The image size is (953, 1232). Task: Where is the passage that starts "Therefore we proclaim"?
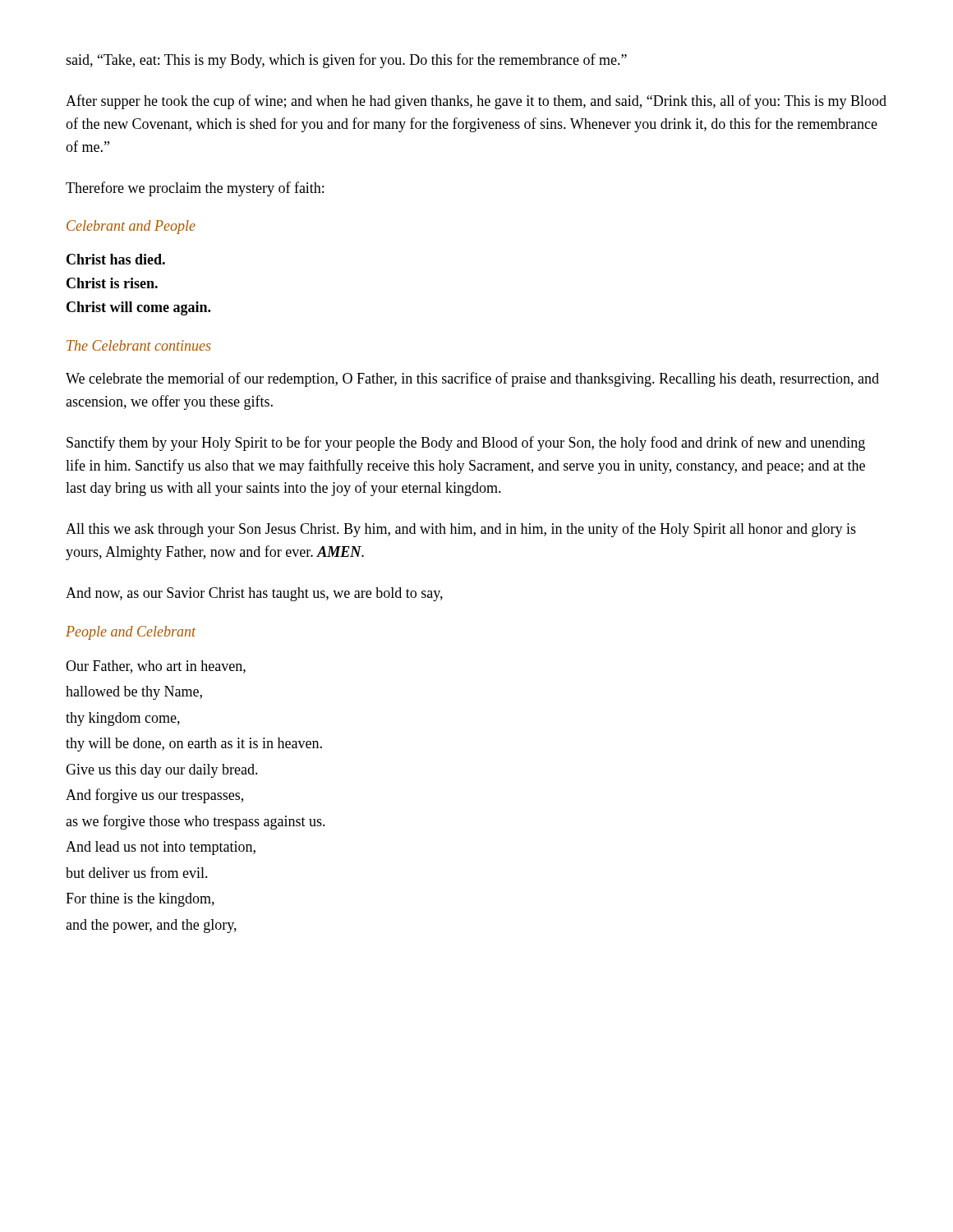coord(196,188)
